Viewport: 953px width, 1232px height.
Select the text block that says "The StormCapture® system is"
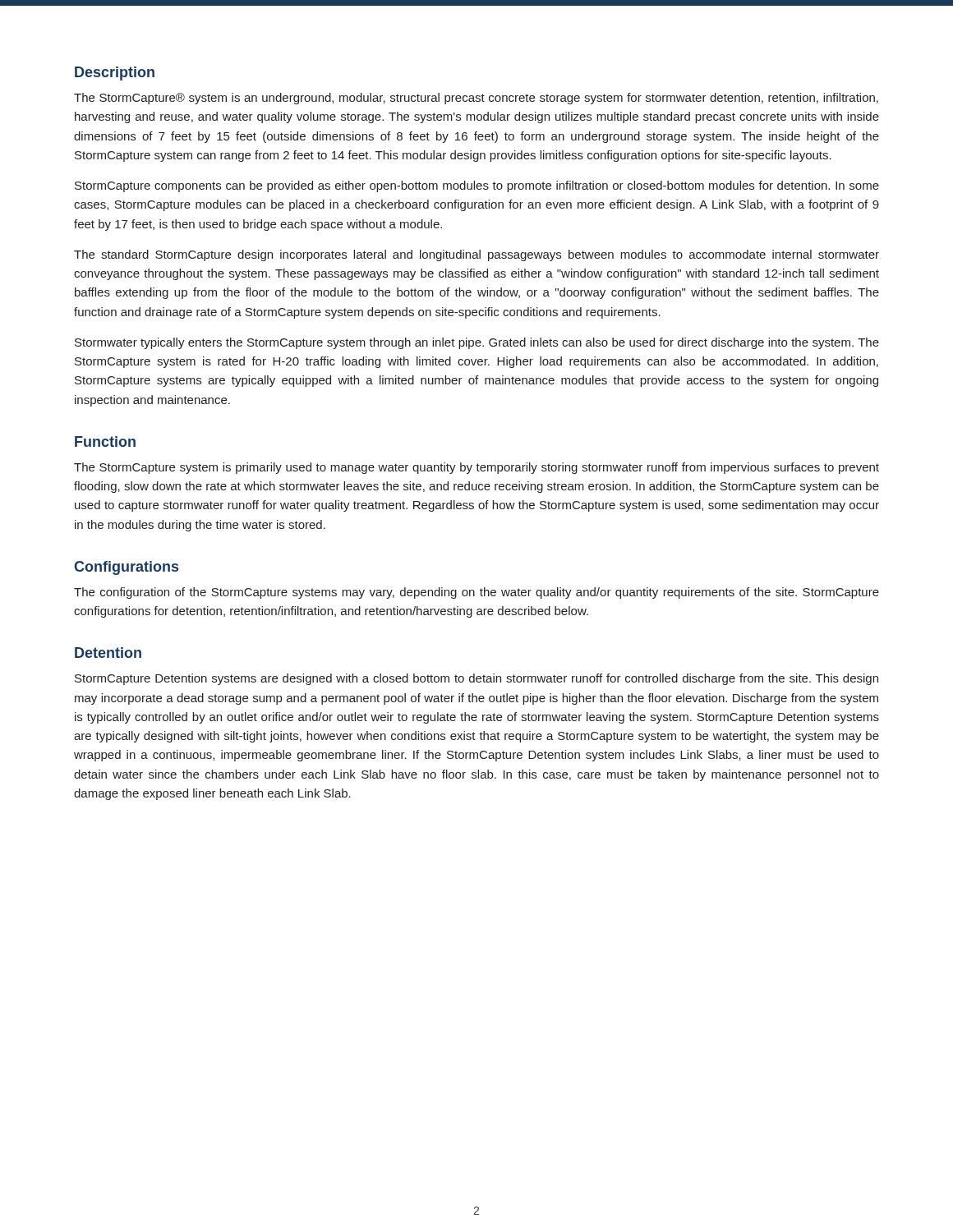[476, 126]
